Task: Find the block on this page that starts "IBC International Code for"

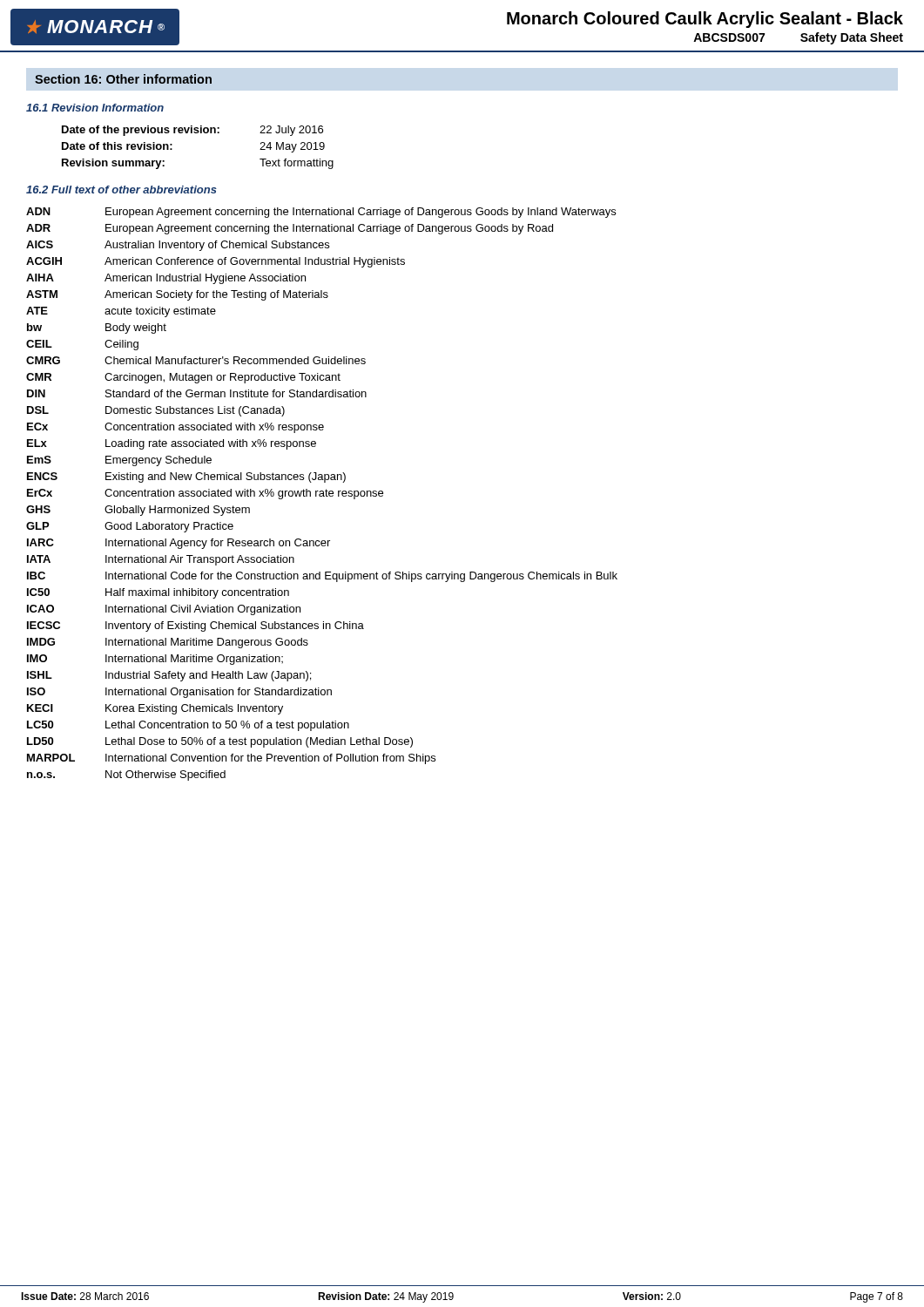Action: click(x=322, y=575)
